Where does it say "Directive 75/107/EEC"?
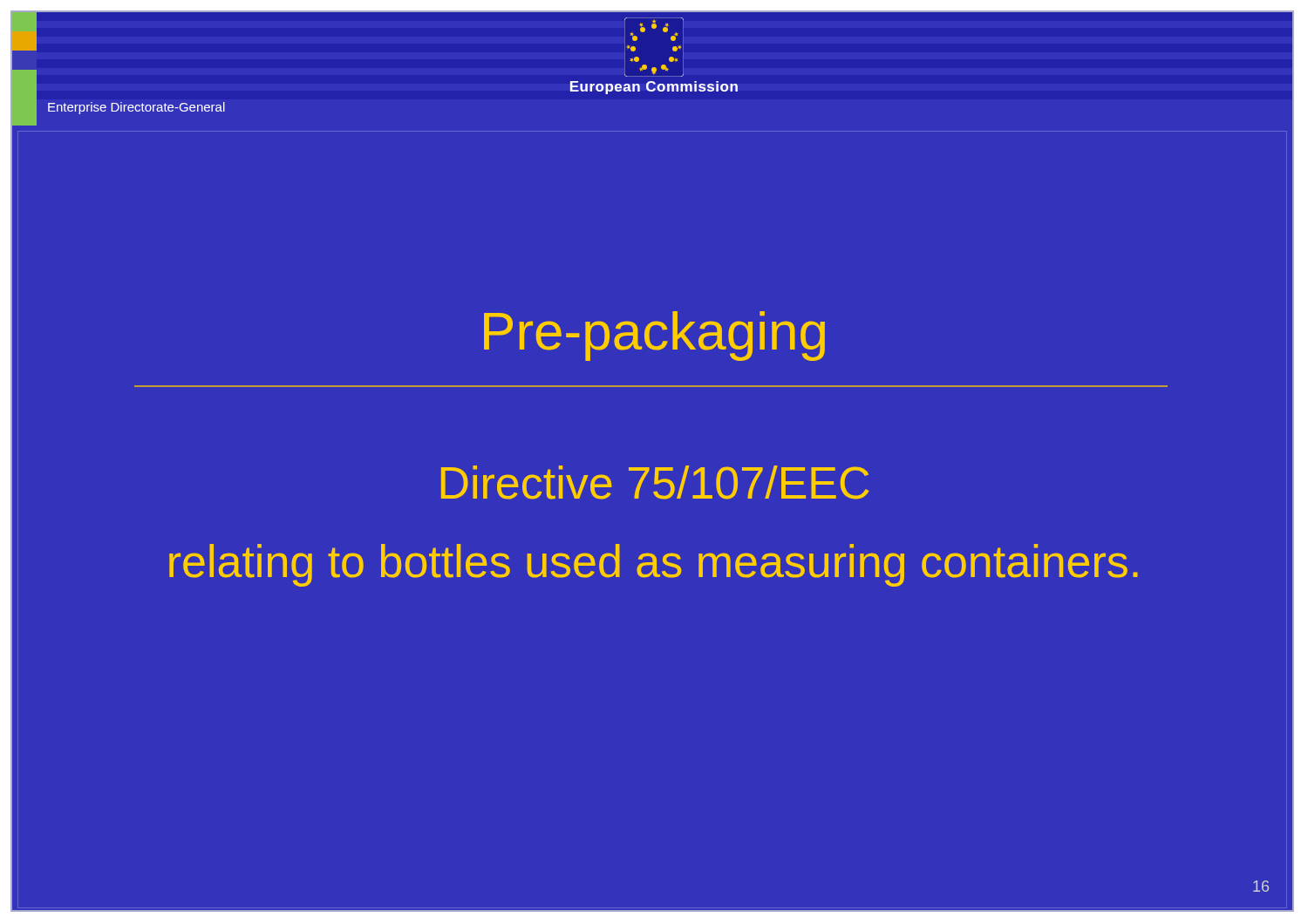 point(654,483)
